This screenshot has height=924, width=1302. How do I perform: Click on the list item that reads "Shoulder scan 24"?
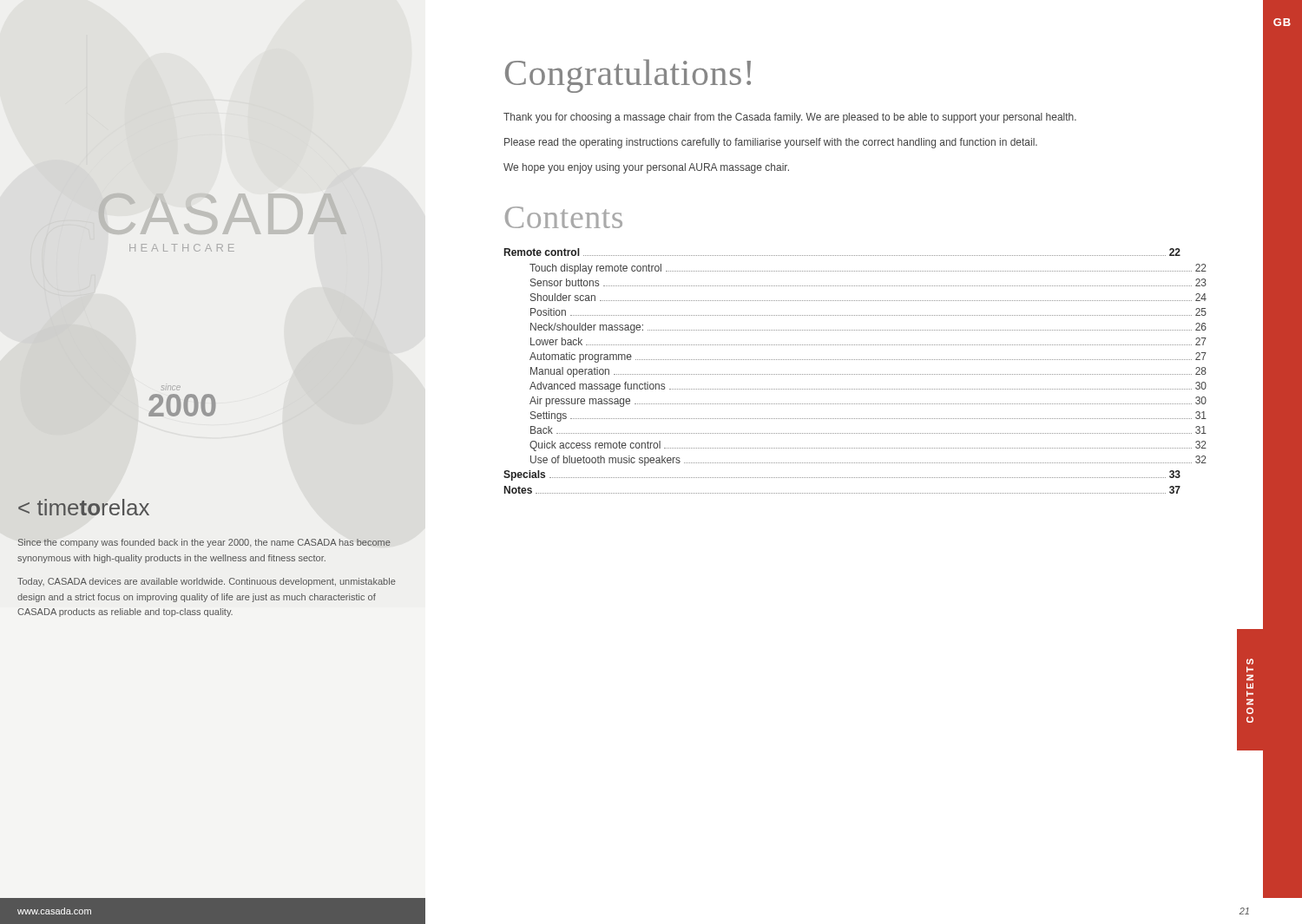coord(868,297)
